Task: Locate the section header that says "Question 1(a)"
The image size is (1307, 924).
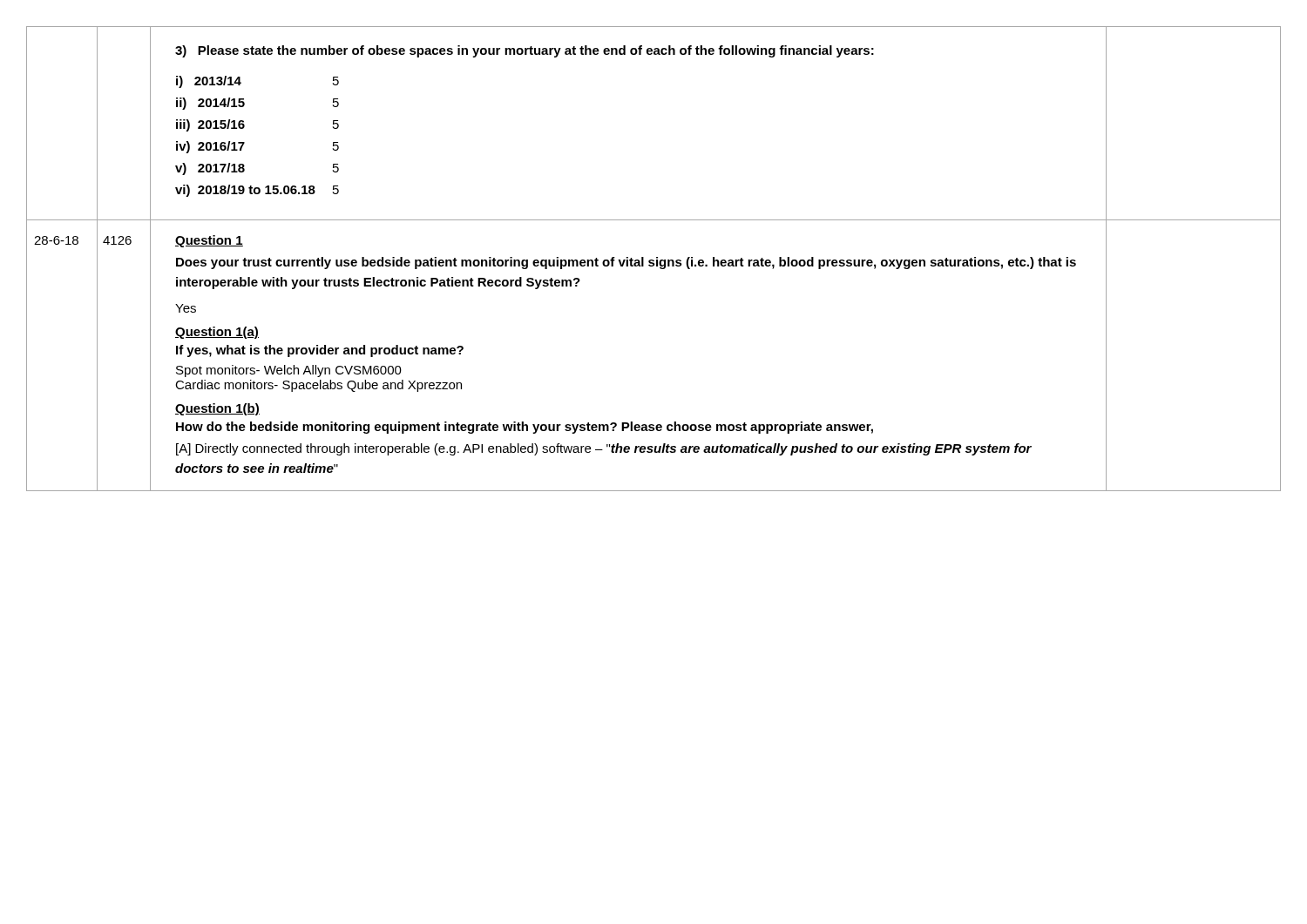Action: [x=217, y=331]
